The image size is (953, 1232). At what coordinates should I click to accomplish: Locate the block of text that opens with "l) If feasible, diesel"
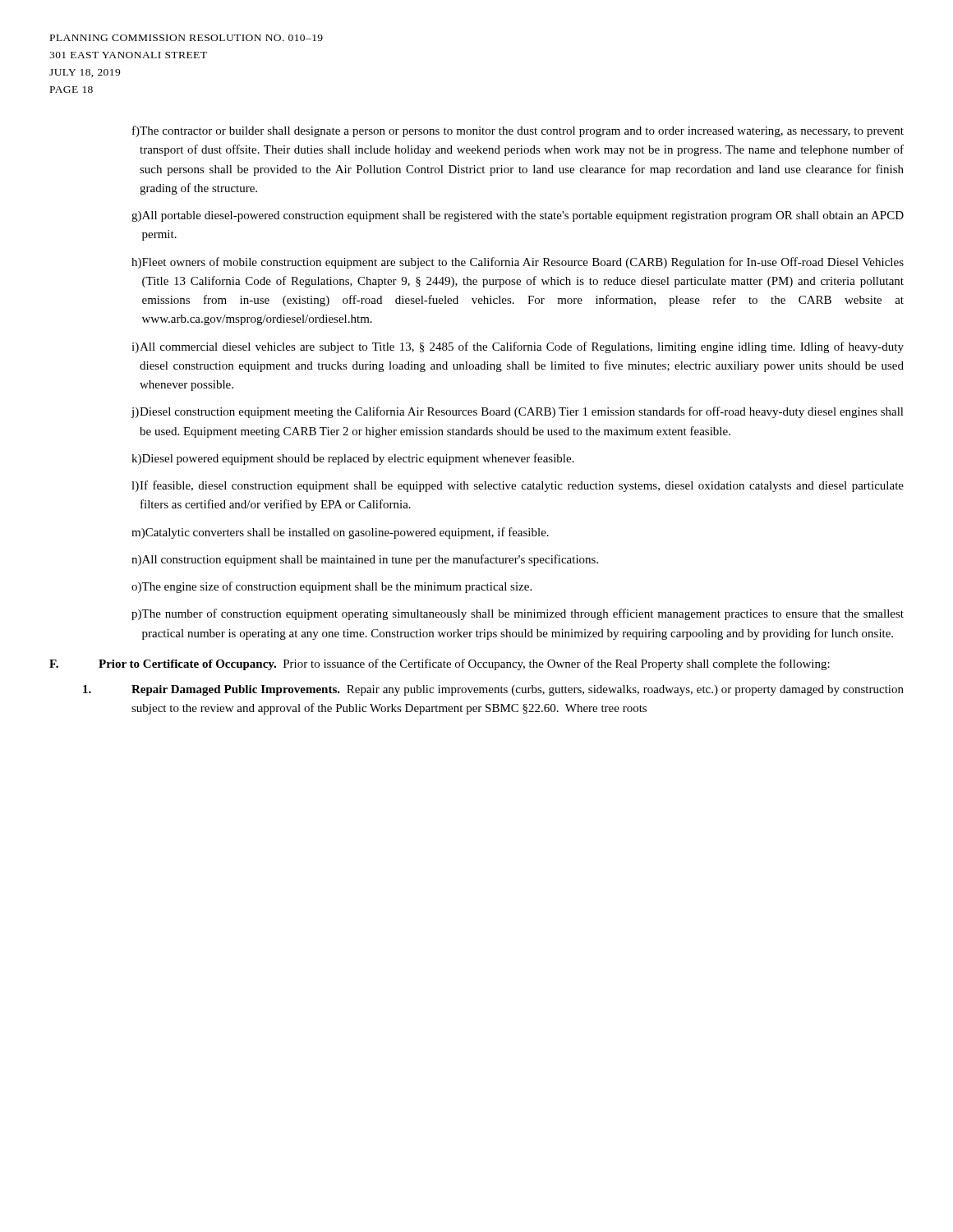(x=476, y=496)
